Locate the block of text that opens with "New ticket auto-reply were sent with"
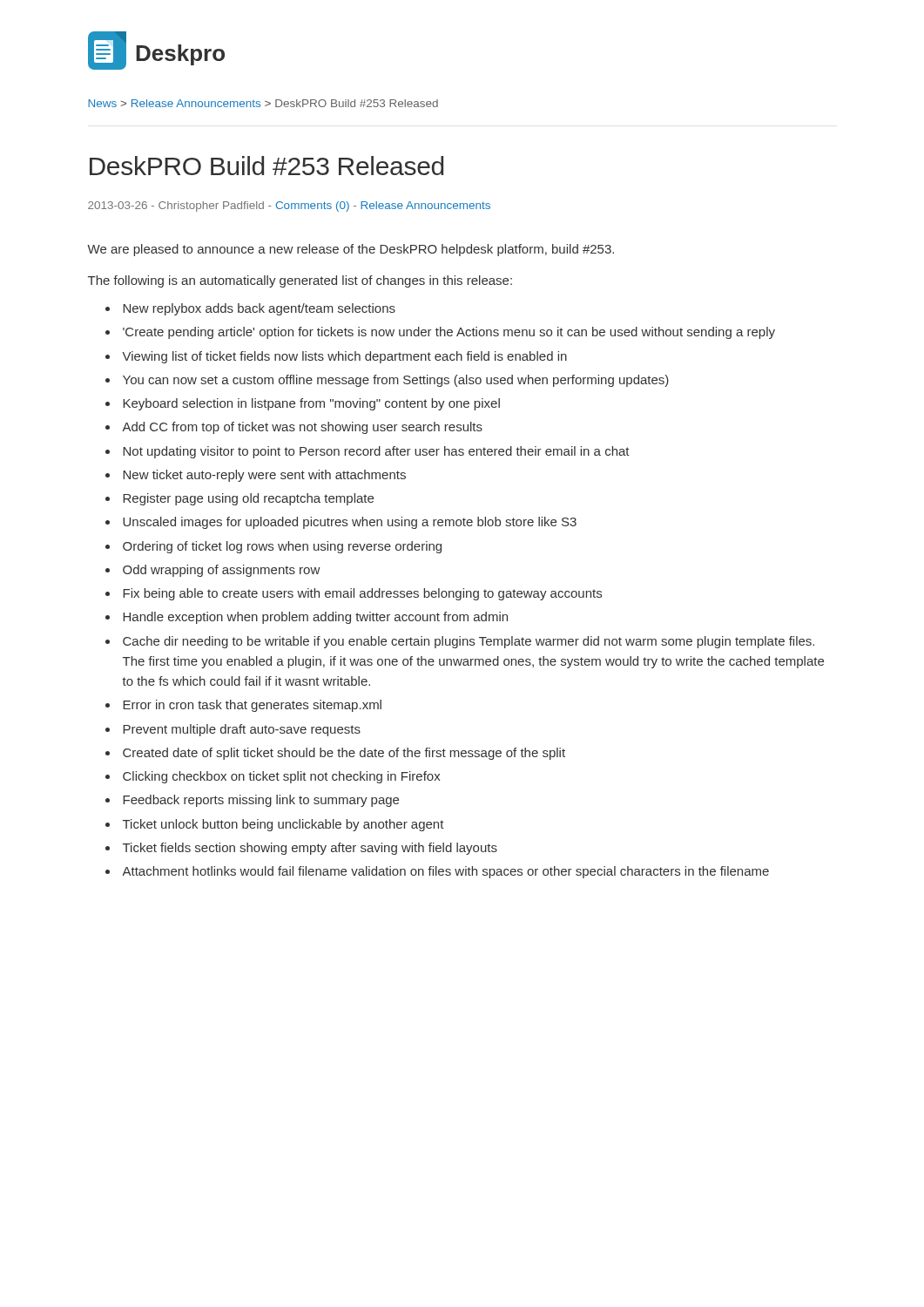This screenshot has width=924, height=1307. click(x=264, y=474)
